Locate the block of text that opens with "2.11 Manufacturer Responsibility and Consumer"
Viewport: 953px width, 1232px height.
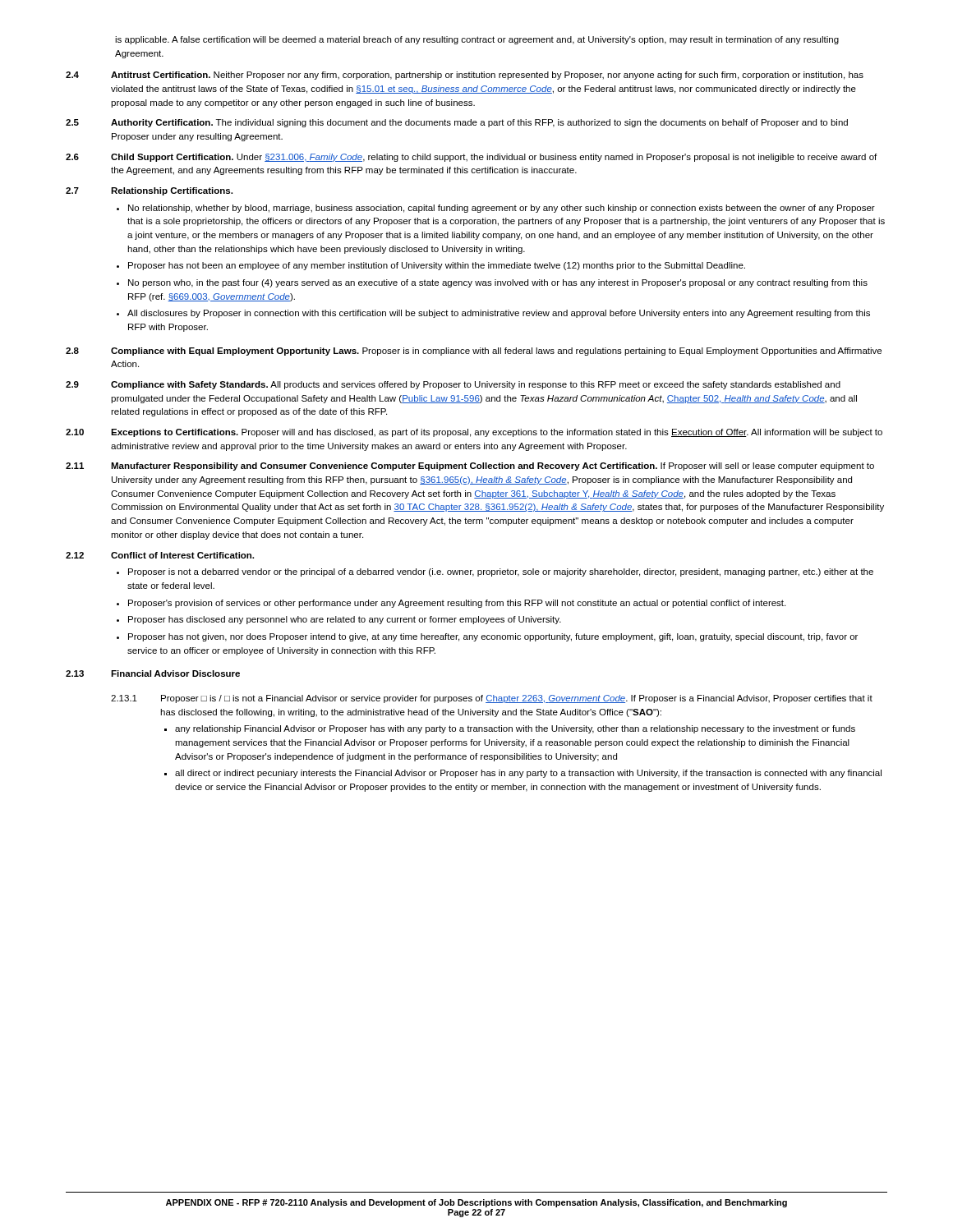[476, 501]
